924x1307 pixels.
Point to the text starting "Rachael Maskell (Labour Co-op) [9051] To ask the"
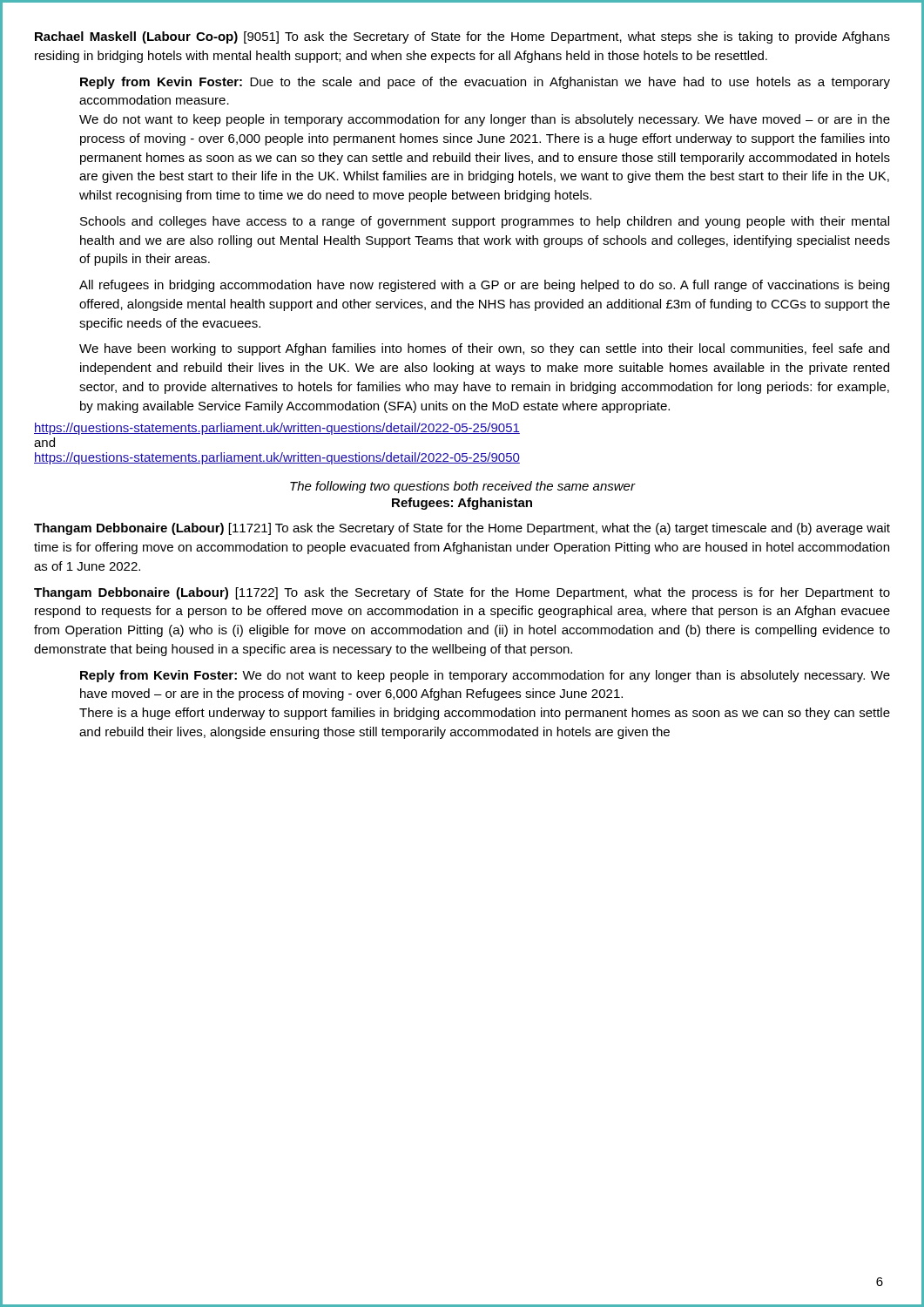(462, 46)
